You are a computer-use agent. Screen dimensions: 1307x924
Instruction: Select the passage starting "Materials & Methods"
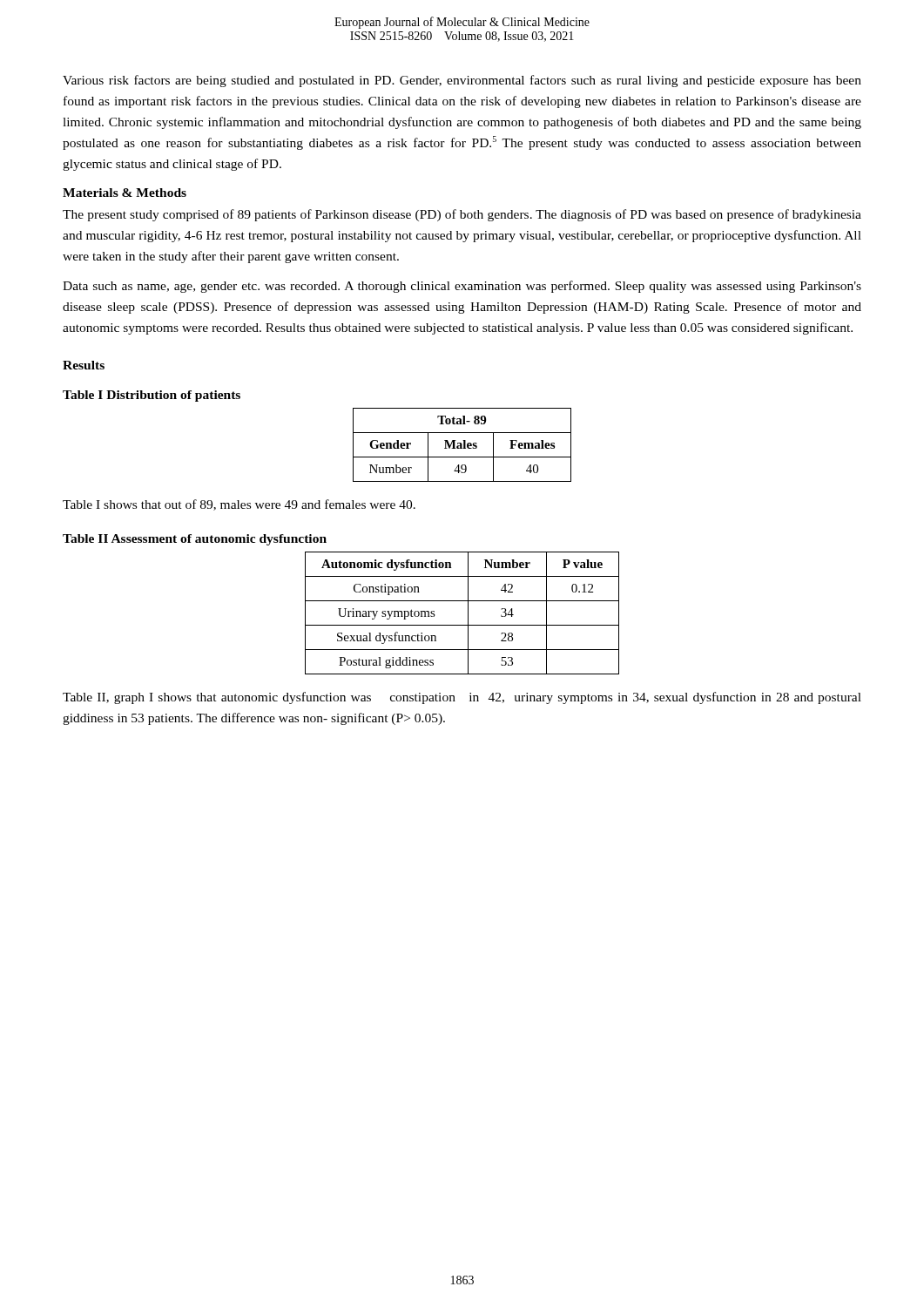(125, 192)
